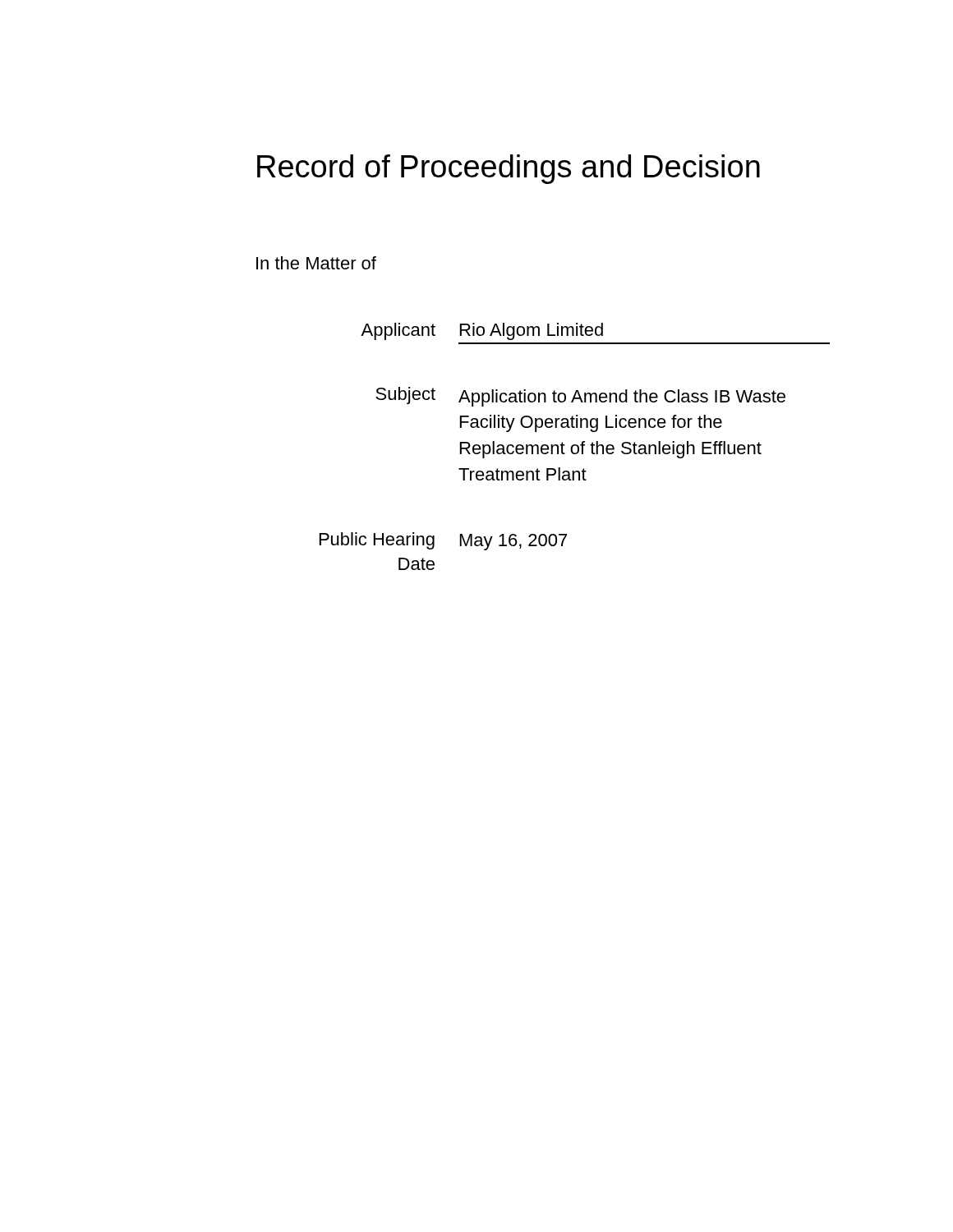The height and width of the screenshot is (1232, 953).
Task: Click on the text starting "Public HearingDate May 16, 2007"
Action: click(542, 552)
